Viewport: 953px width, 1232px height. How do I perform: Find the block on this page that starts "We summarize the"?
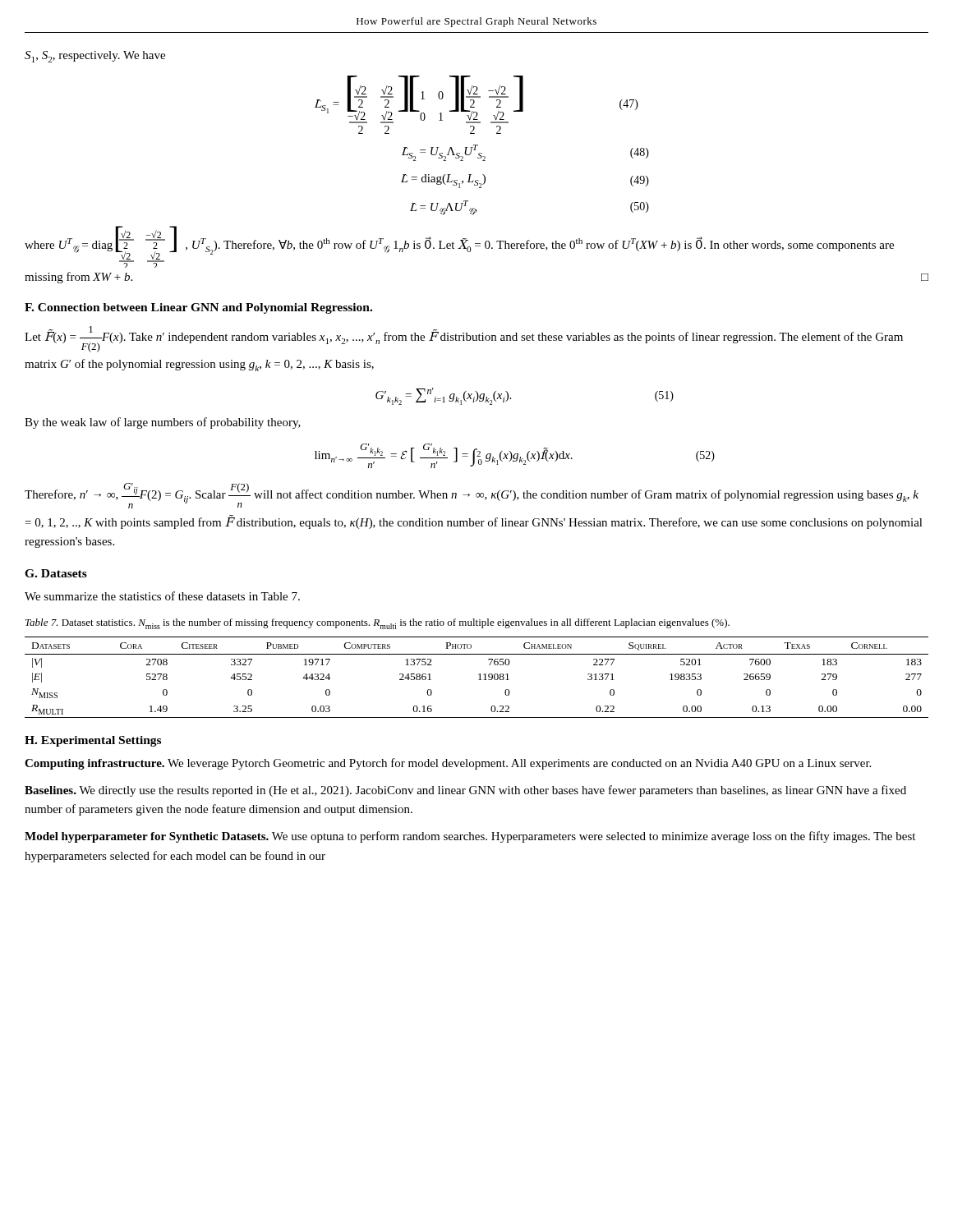[163, 597]
